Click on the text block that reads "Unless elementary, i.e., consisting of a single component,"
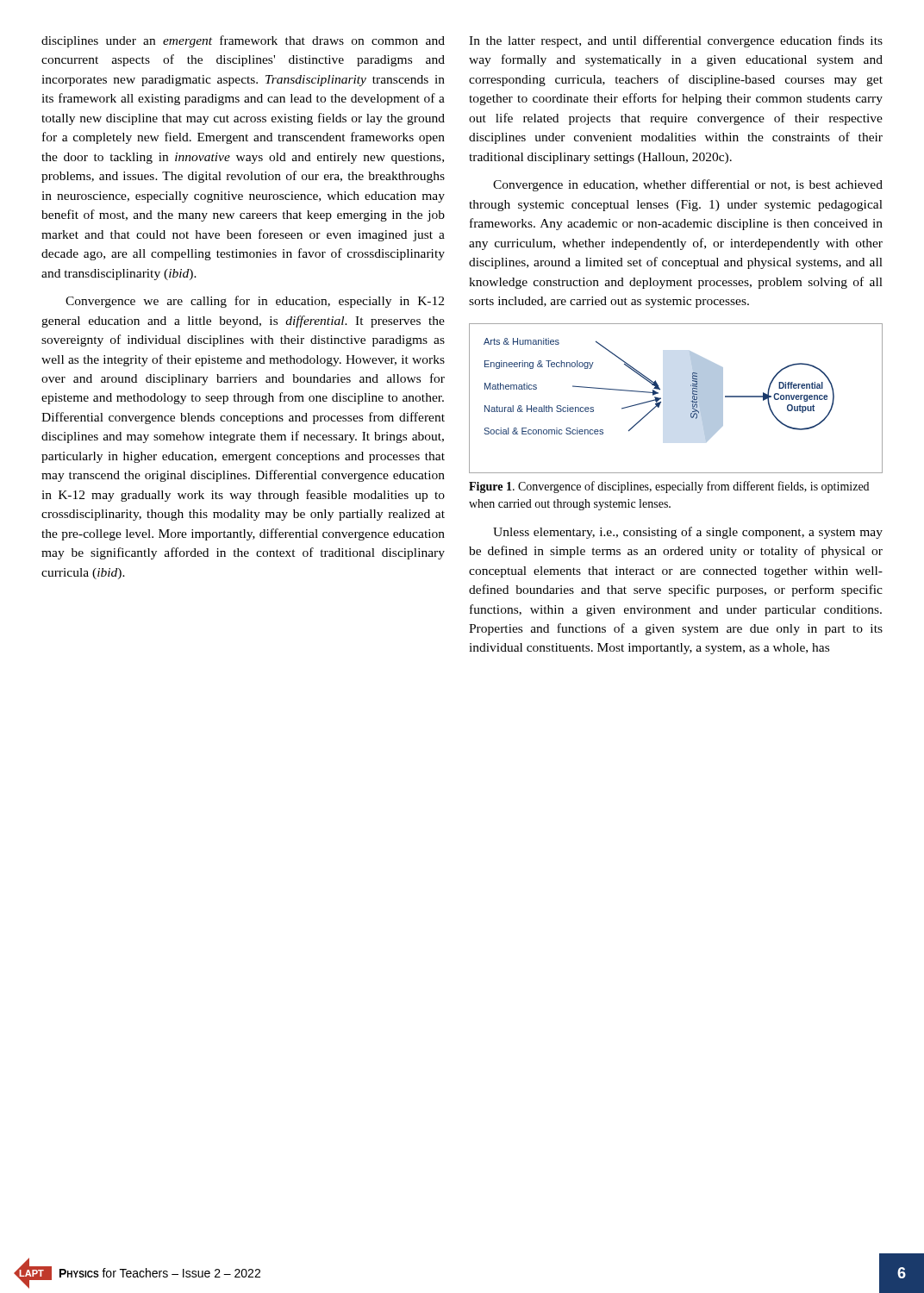The height and width of the screenshot is (1293, 924). point(676,590)
